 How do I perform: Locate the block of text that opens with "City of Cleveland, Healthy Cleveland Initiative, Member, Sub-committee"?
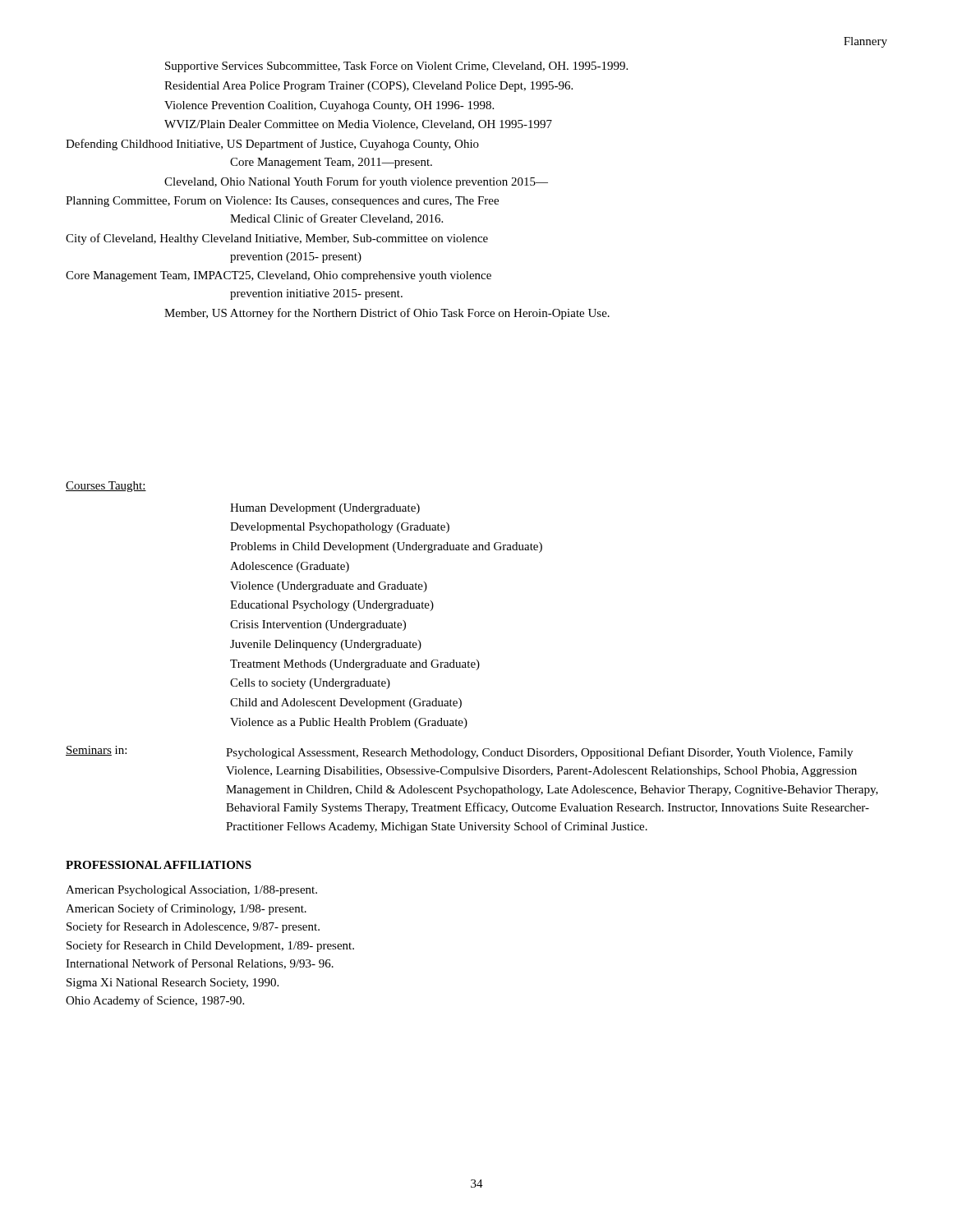(x=476, y=248)
